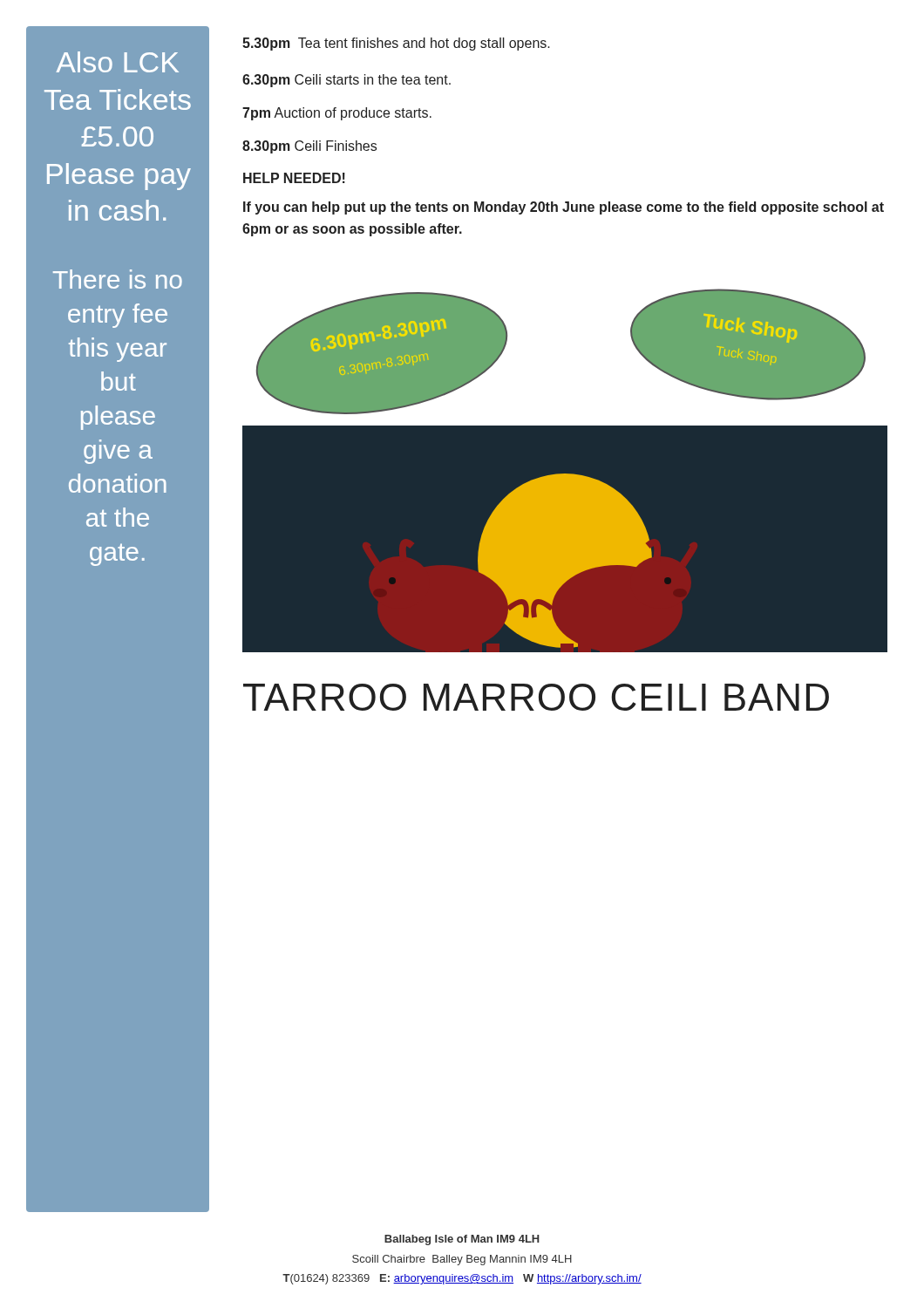Screen dimensions: 1308x924
Task: Click on the text block starting "5.30pm Tea tent finishes and hot dog"
Action: [x=397, y=43]
